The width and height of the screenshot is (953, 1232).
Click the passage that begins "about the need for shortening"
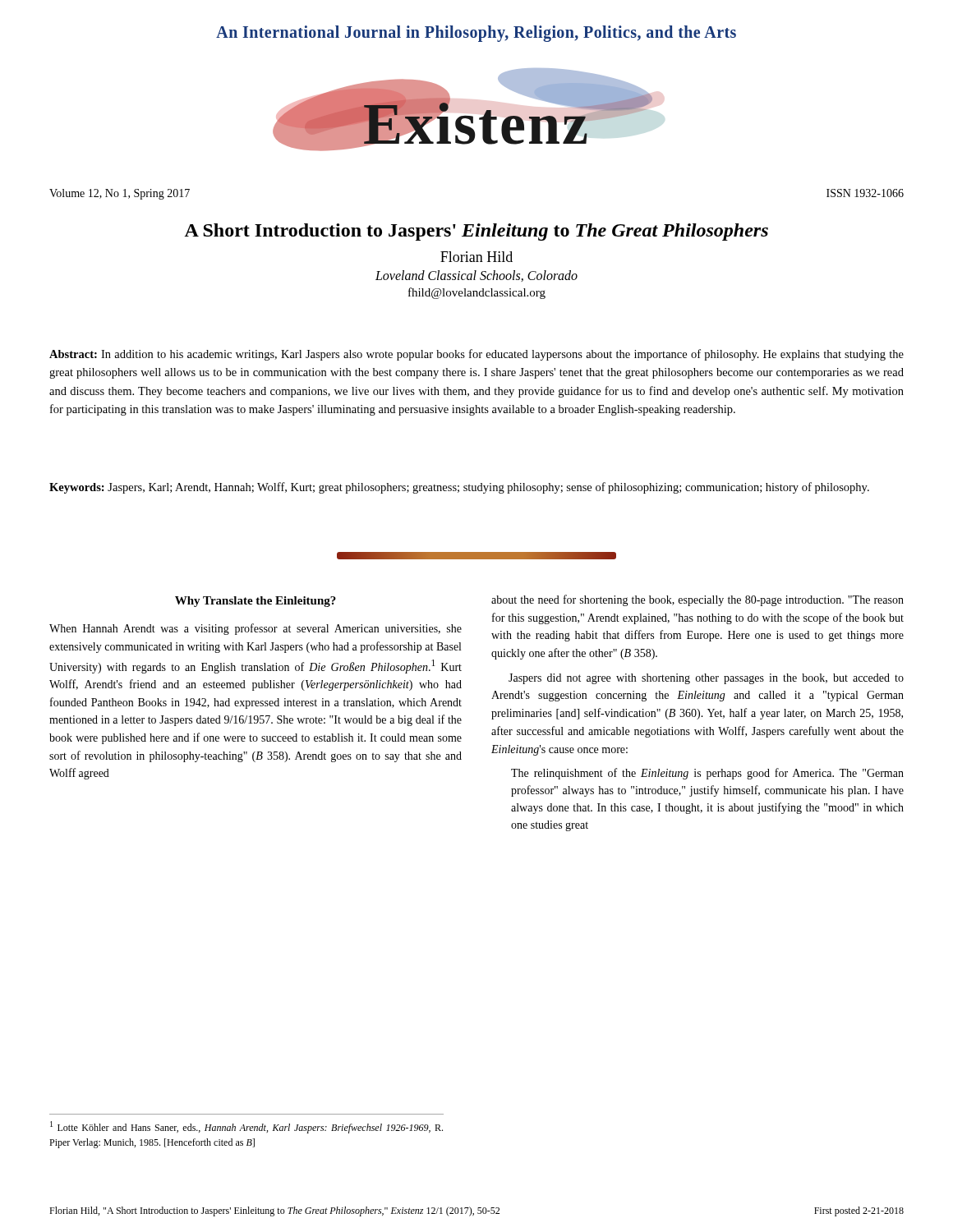[x=698, y=713]
